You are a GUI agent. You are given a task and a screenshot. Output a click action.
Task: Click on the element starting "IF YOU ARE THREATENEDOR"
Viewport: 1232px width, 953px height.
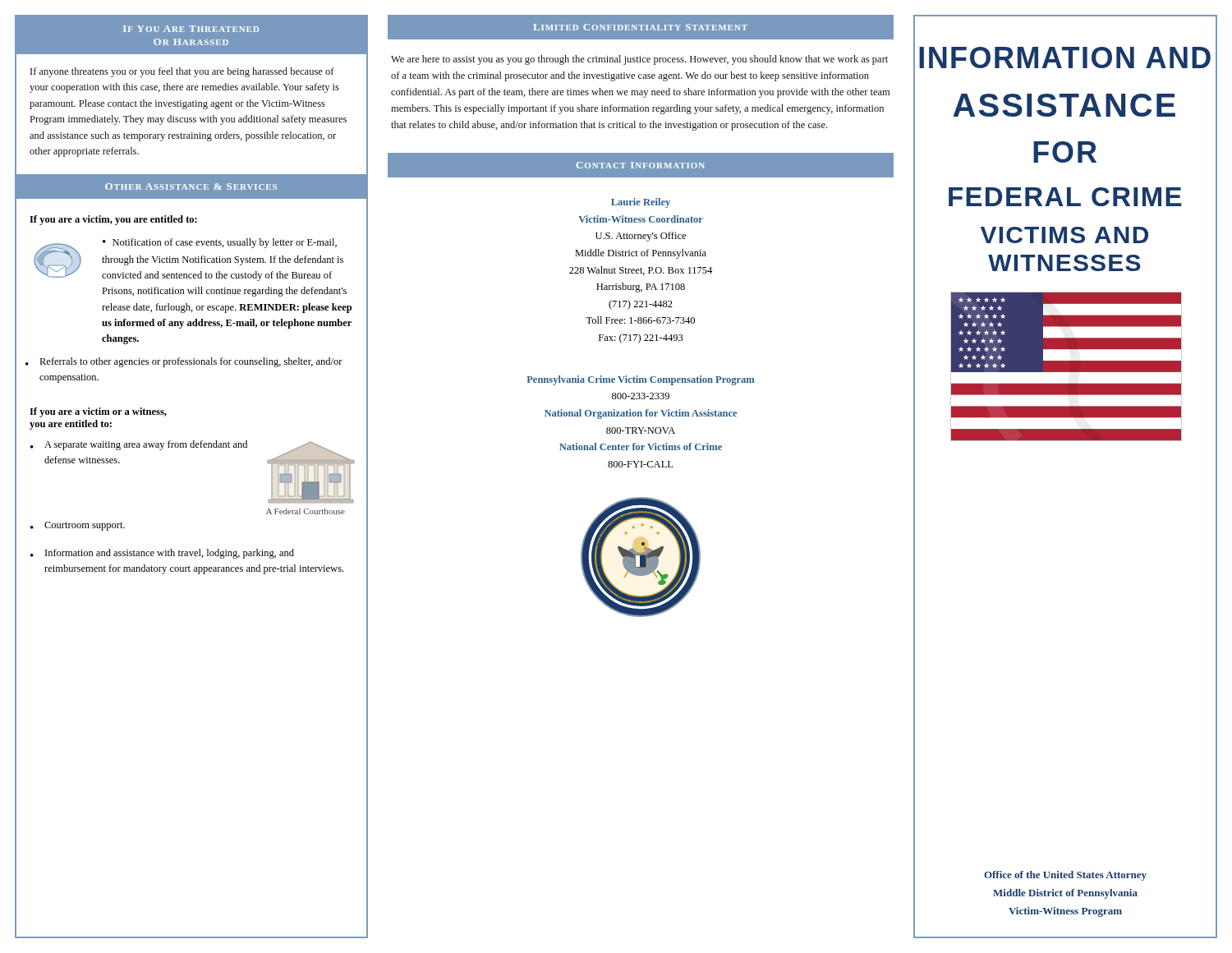(x=191, y=35)
